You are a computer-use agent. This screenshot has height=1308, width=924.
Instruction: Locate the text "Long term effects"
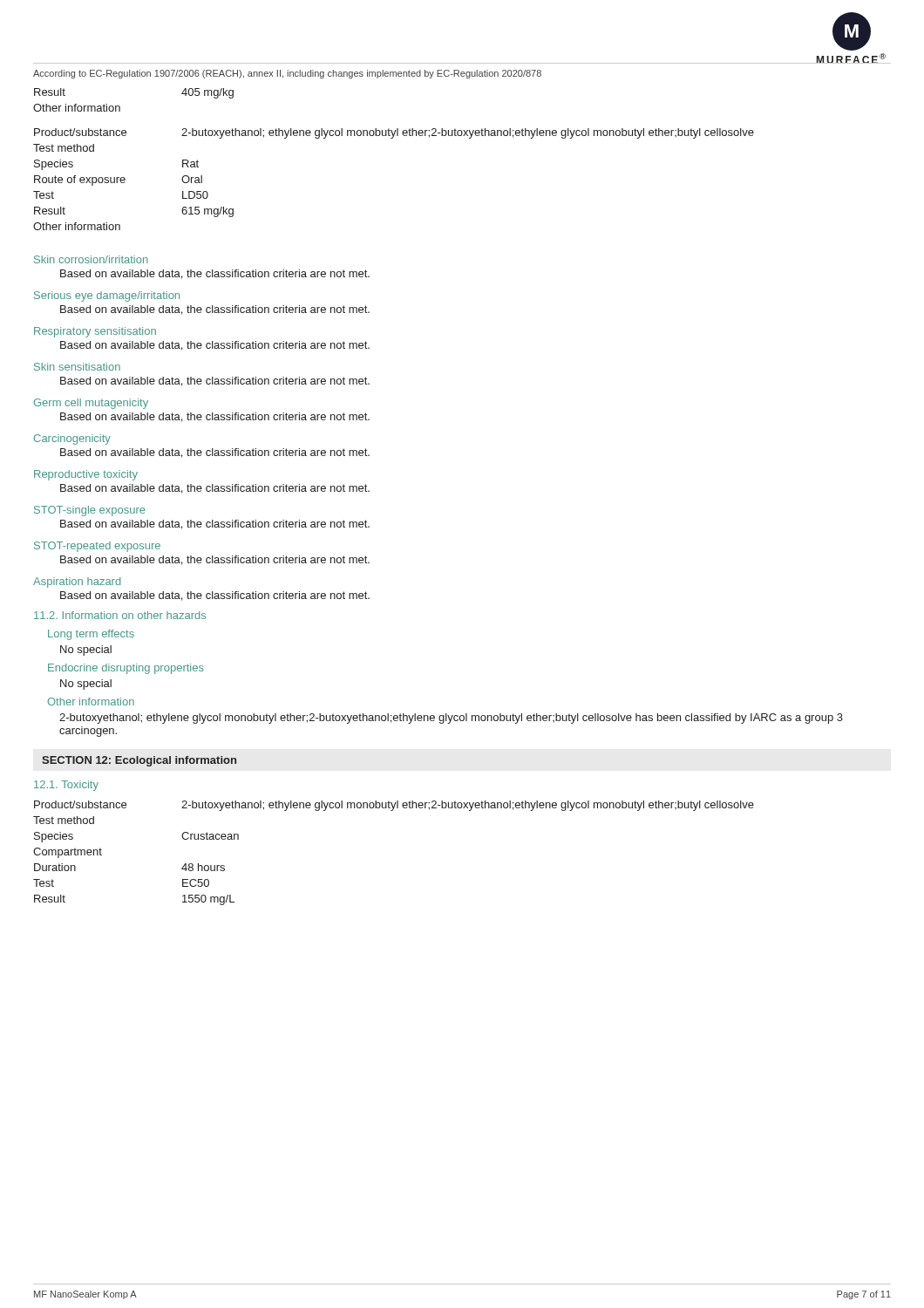(x=91, y=633)
